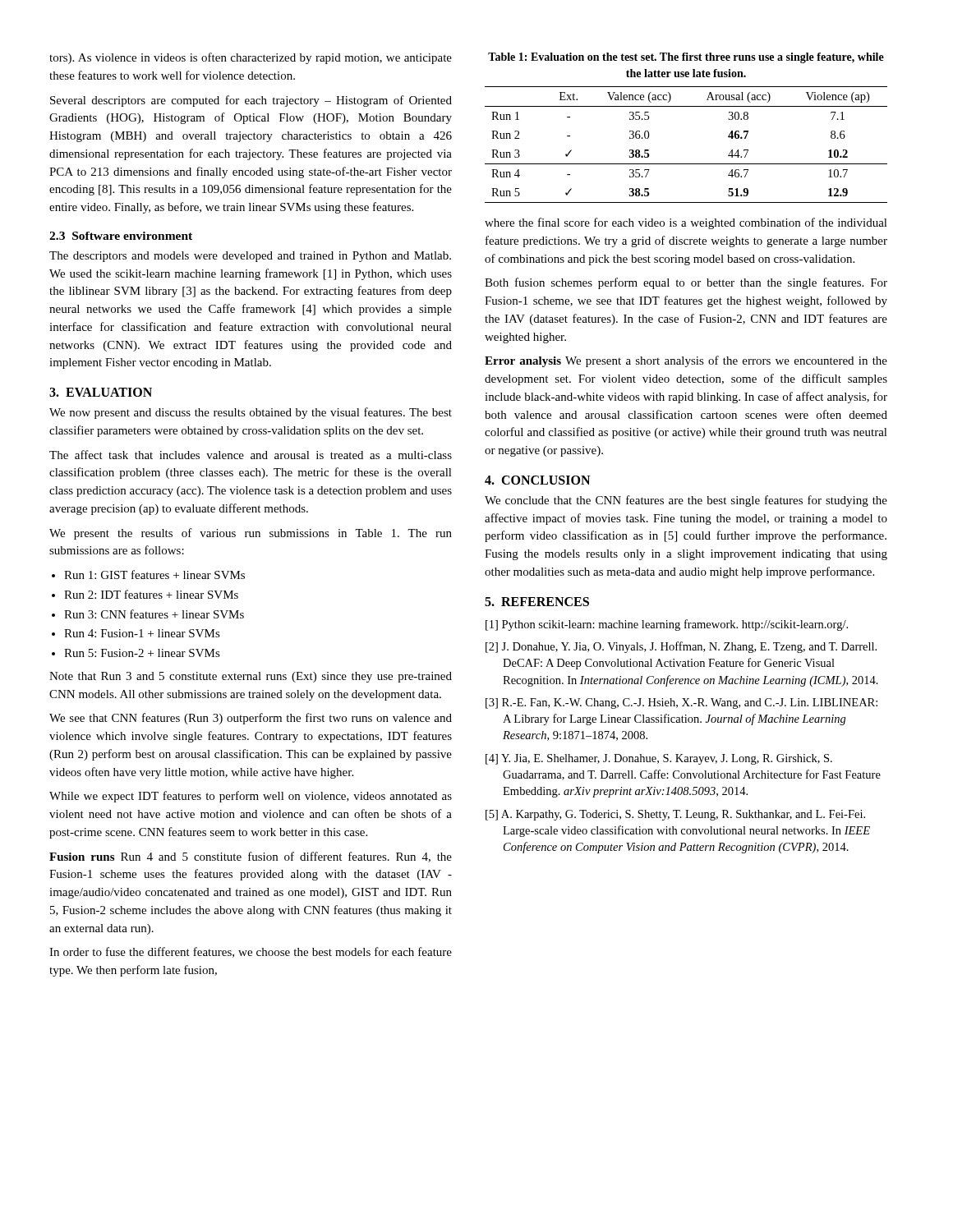Find the block starting "We present the"
This screenshot has height=1232, width=953.
point(251,542)
